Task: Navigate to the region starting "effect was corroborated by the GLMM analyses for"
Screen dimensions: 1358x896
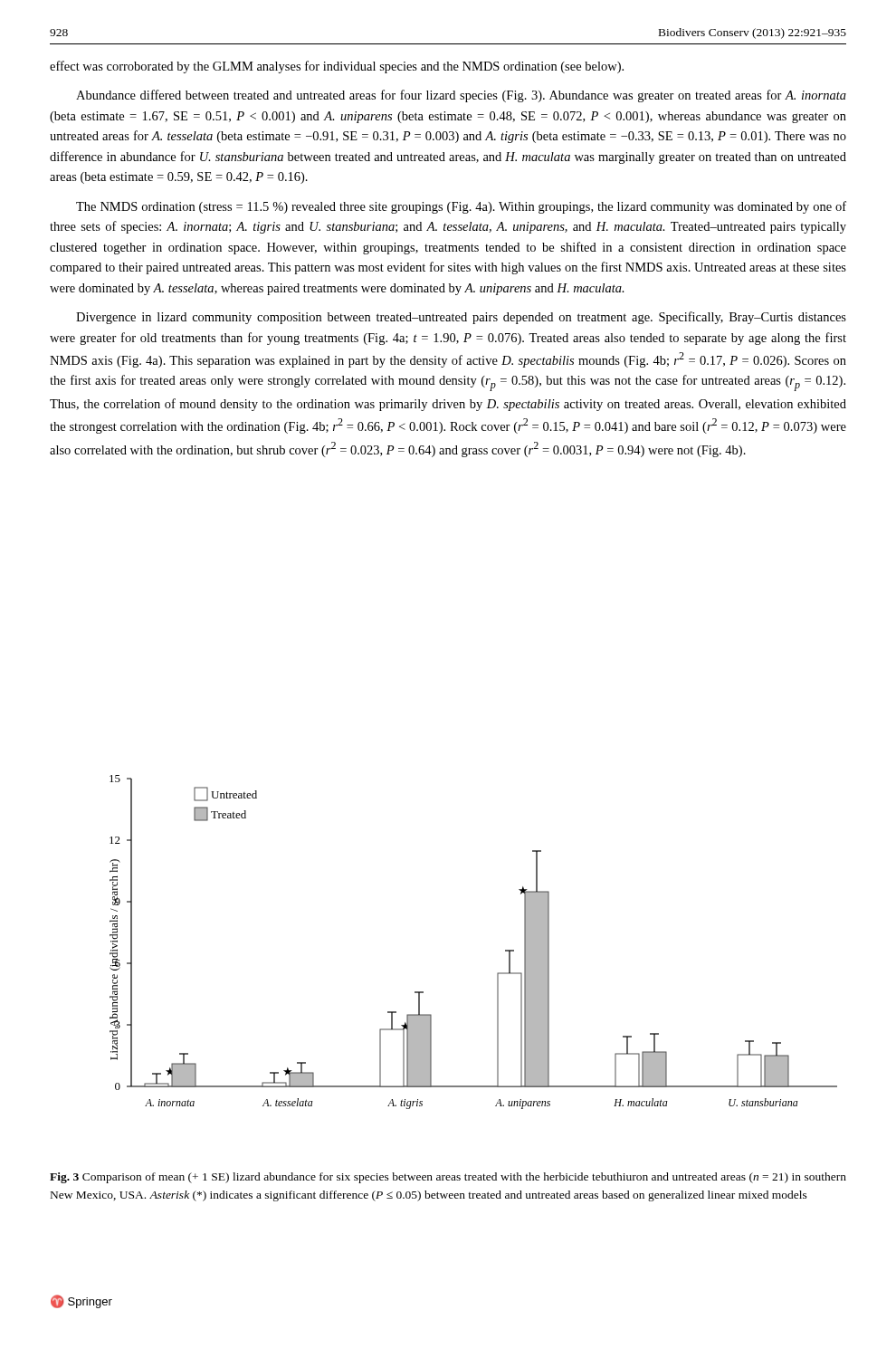Action: click(448, 66)
